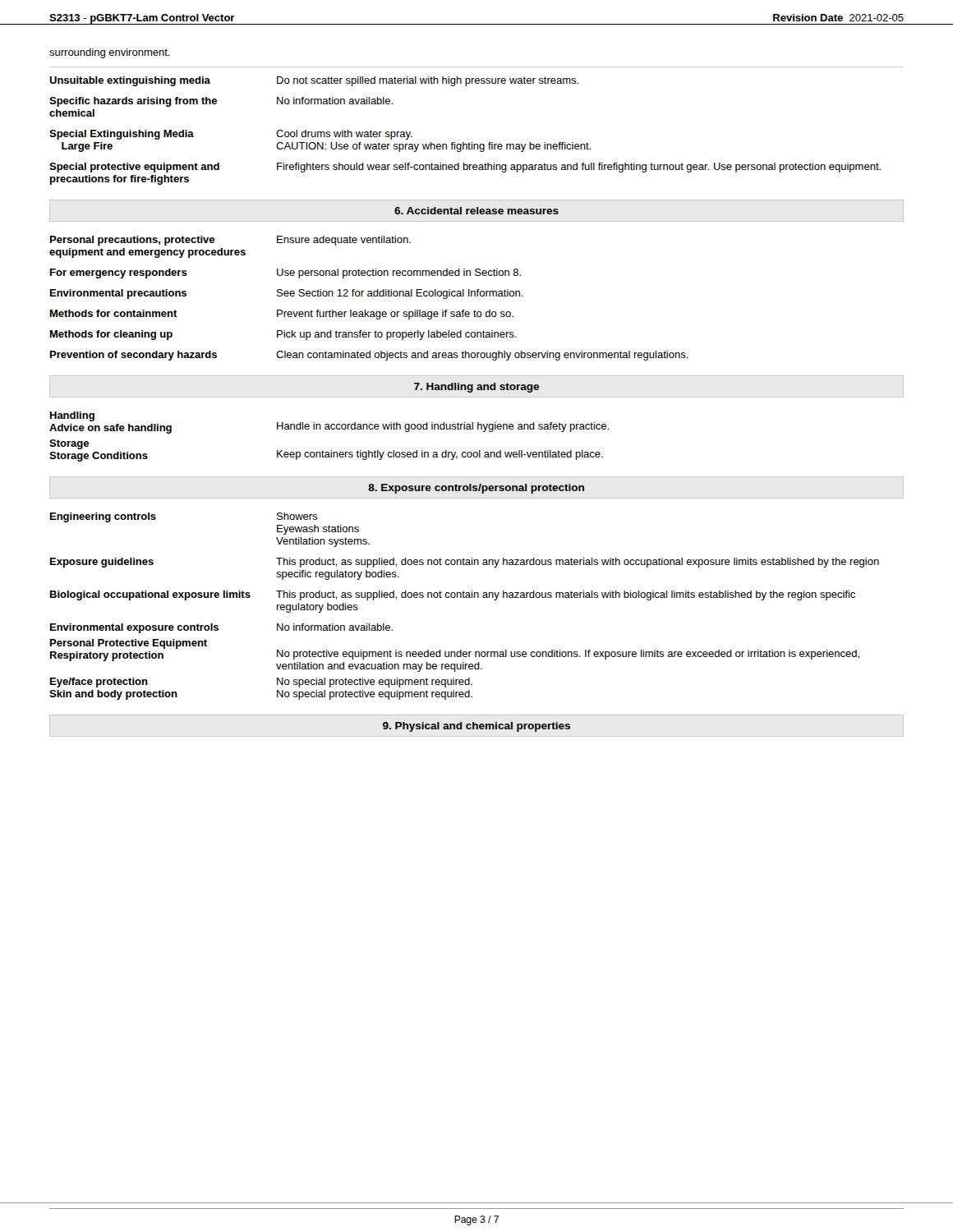This screenshot has width=953, height=1232.
Task: Find the text starting "6. Accidental release measures"
Action: (476, 211)
